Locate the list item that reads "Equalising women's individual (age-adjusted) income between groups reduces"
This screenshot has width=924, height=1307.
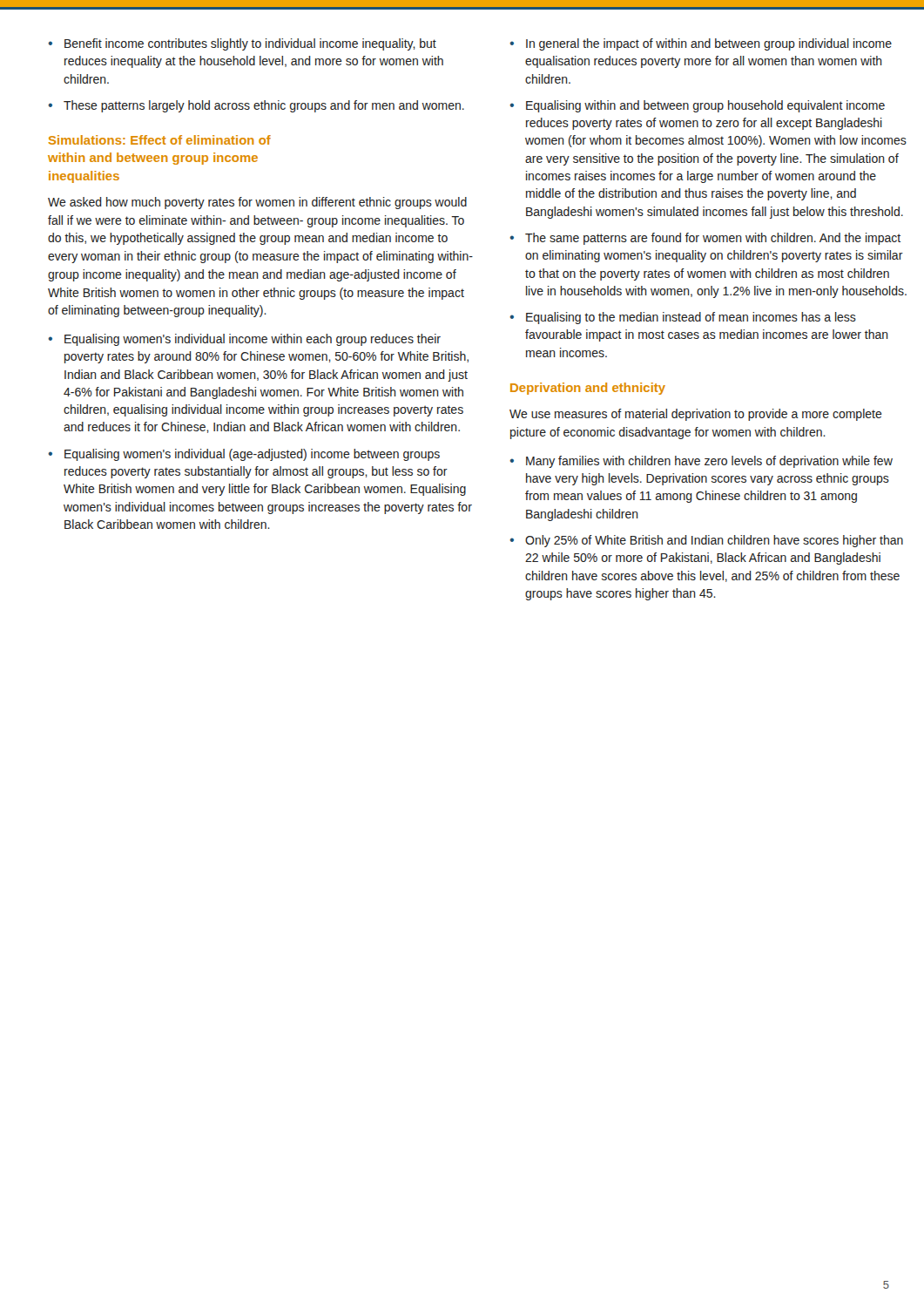[268, 489]
